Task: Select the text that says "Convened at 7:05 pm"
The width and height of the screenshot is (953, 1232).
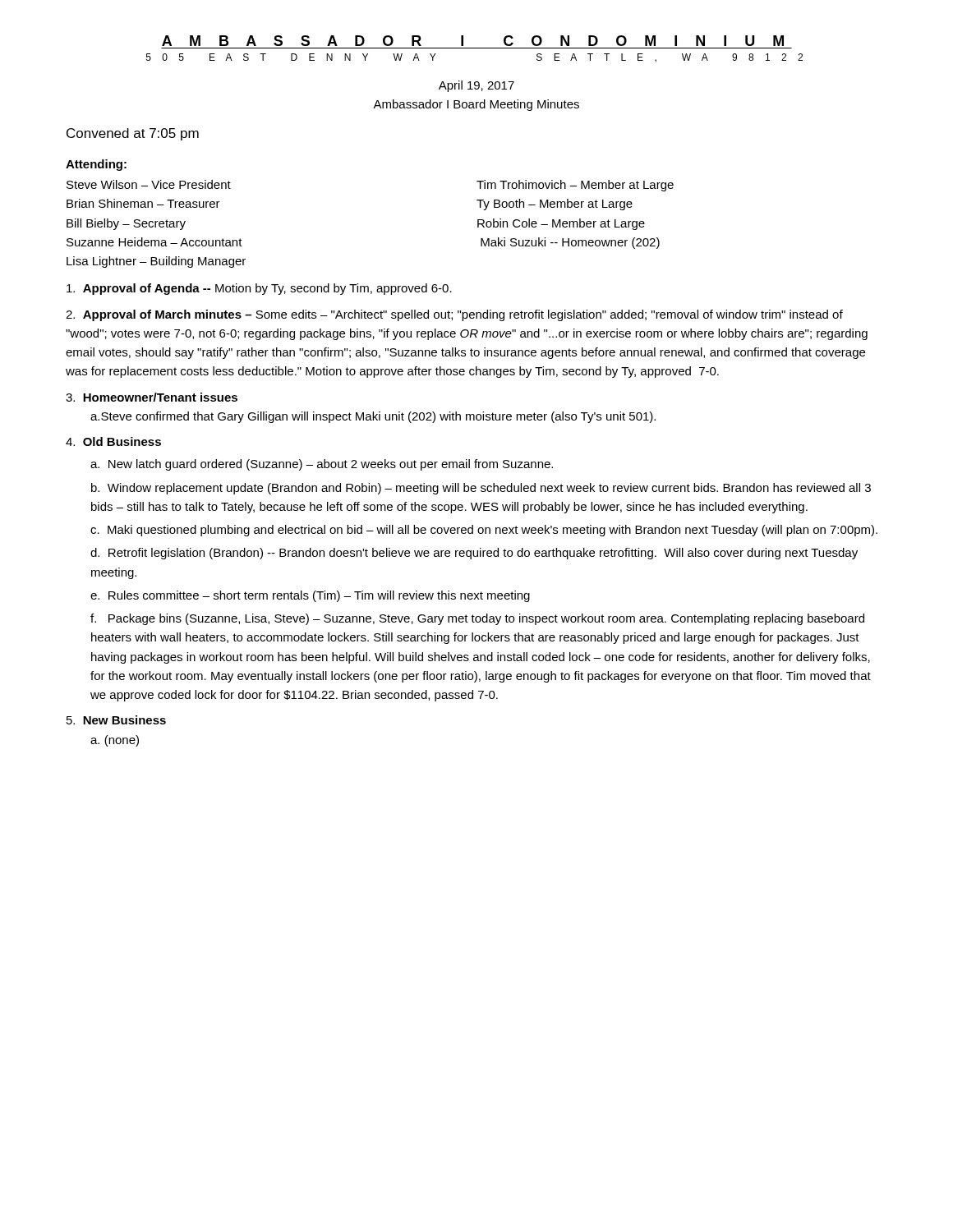Action: click(133, 133)
